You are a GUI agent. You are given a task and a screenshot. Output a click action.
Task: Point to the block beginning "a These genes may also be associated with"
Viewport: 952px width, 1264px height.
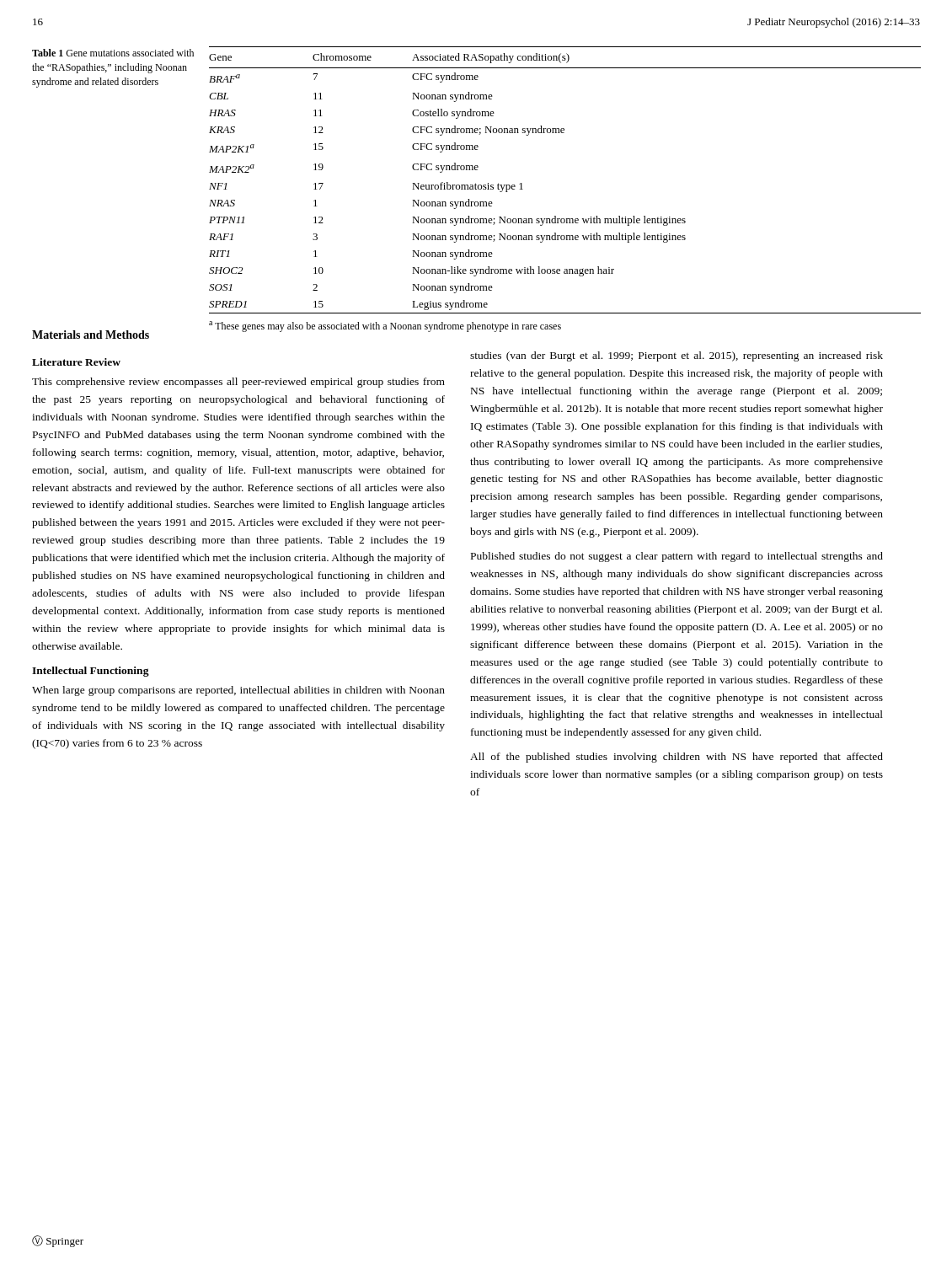pos(385,325)
